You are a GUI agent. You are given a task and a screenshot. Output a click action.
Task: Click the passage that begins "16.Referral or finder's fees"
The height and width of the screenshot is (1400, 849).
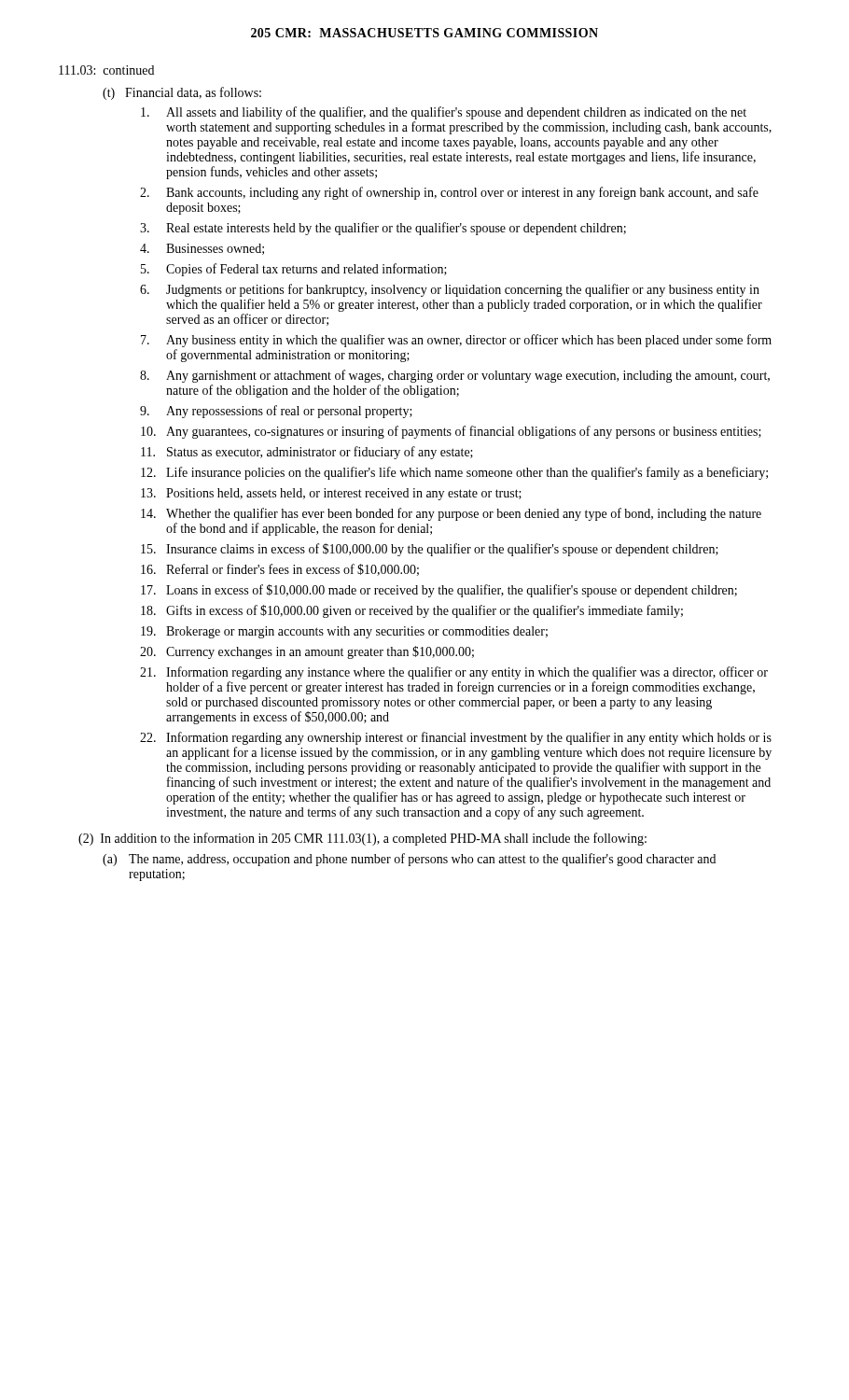[x=280, y=570]
